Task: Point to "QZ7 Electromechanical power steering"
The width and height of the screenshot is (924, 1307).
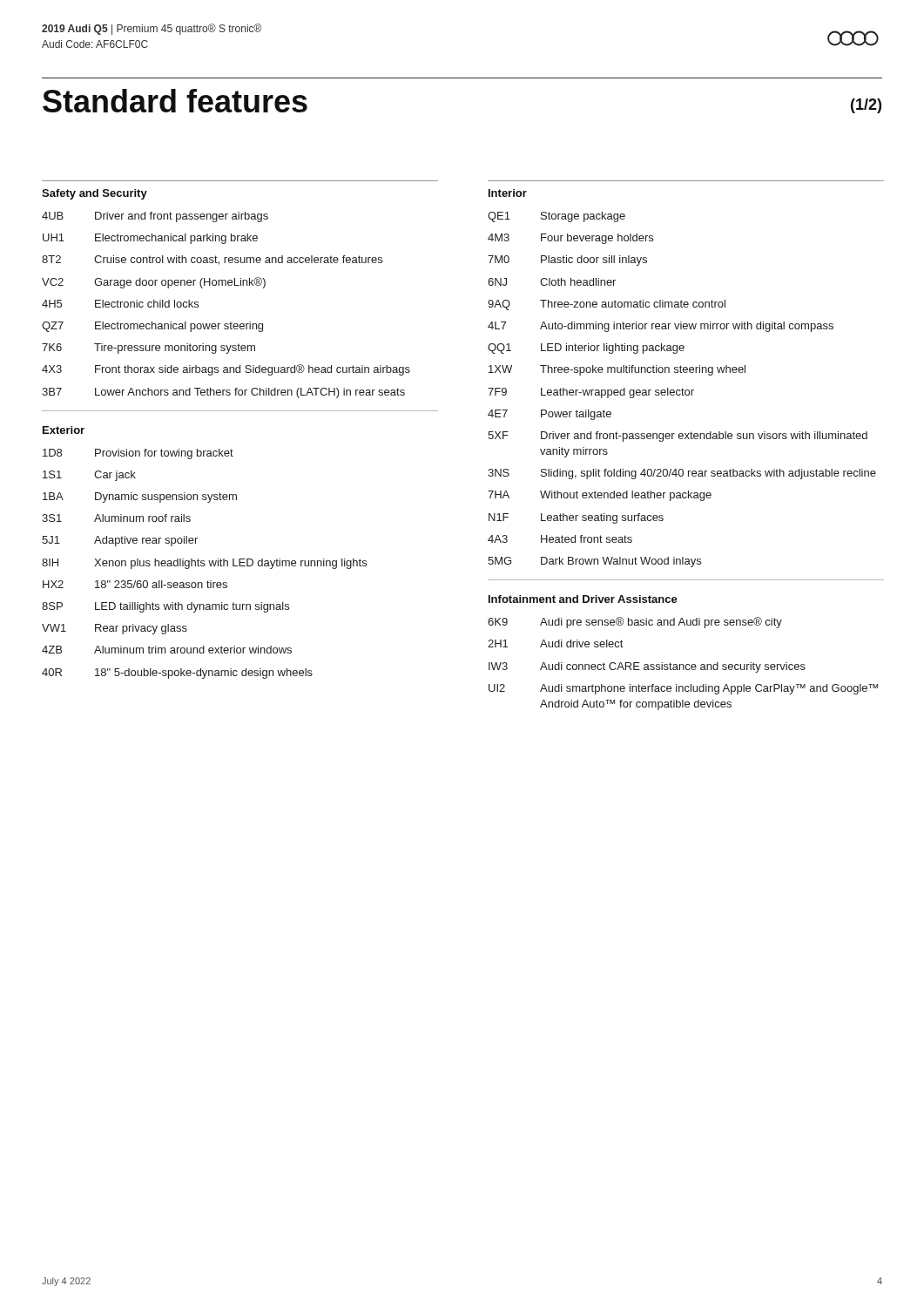Action: 240,326
